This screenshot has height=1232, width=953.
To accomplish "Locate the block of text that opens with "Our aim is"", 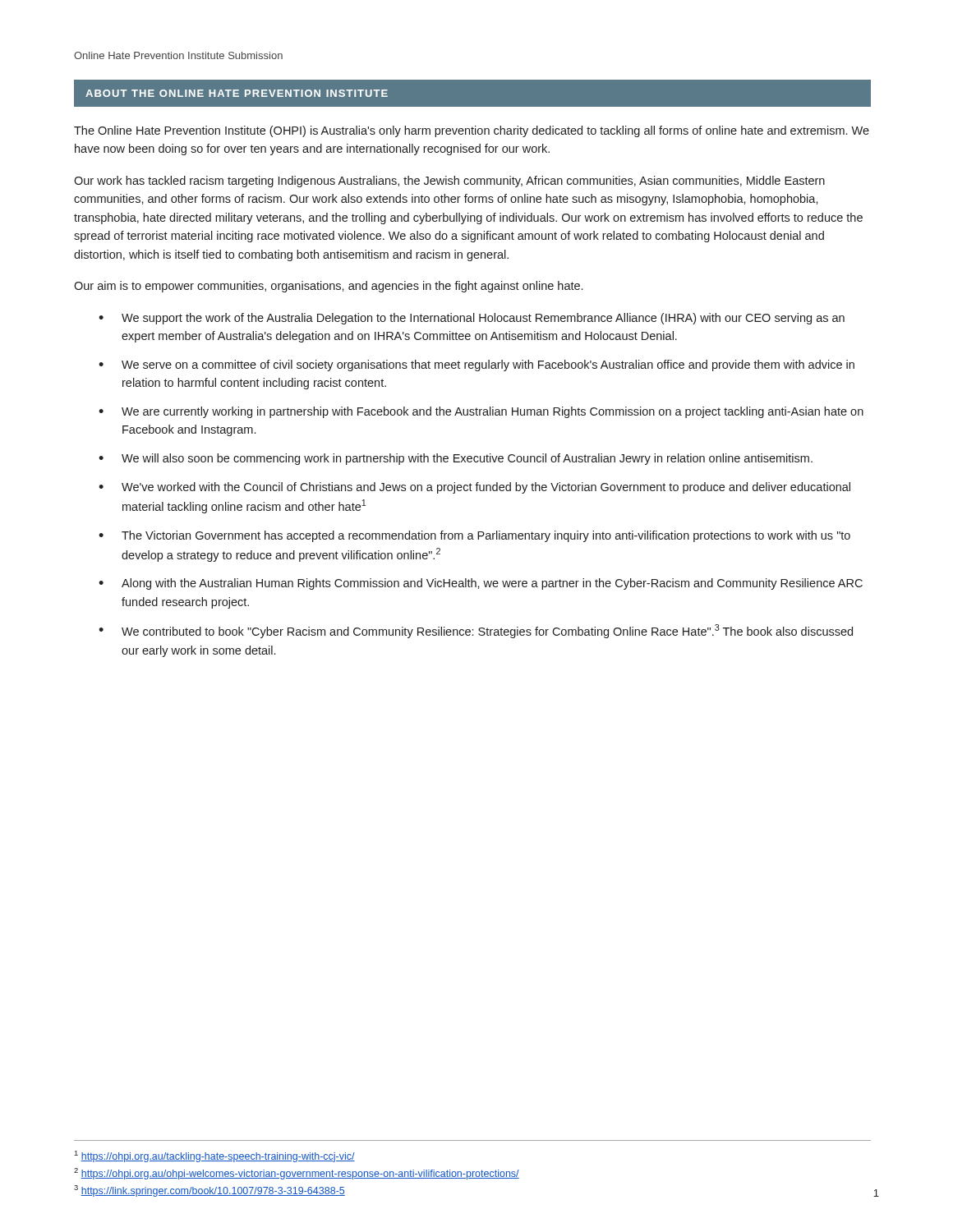I will tap(329, 286).
